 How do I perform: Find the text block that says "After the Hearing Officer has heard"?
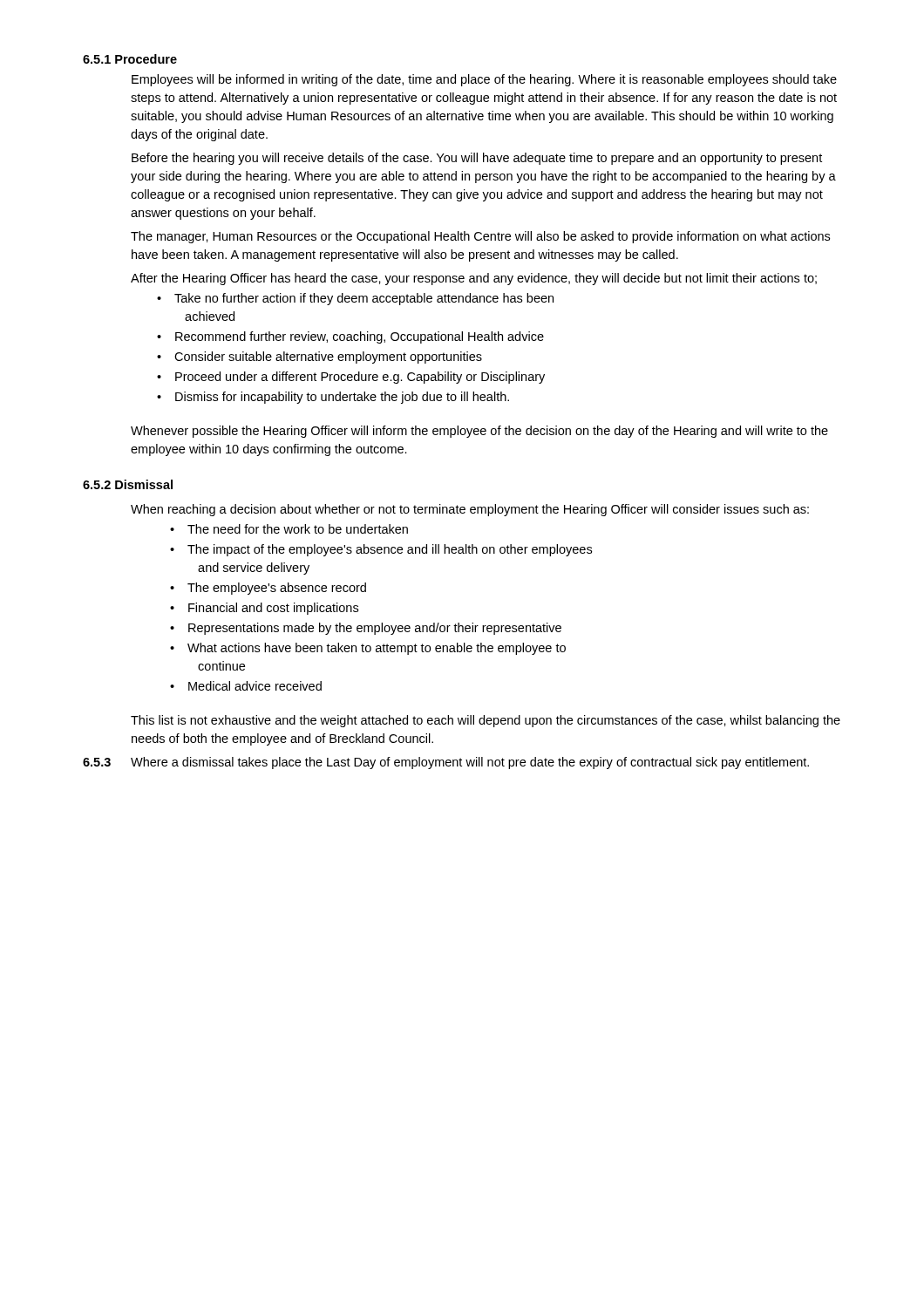[474, 278]
